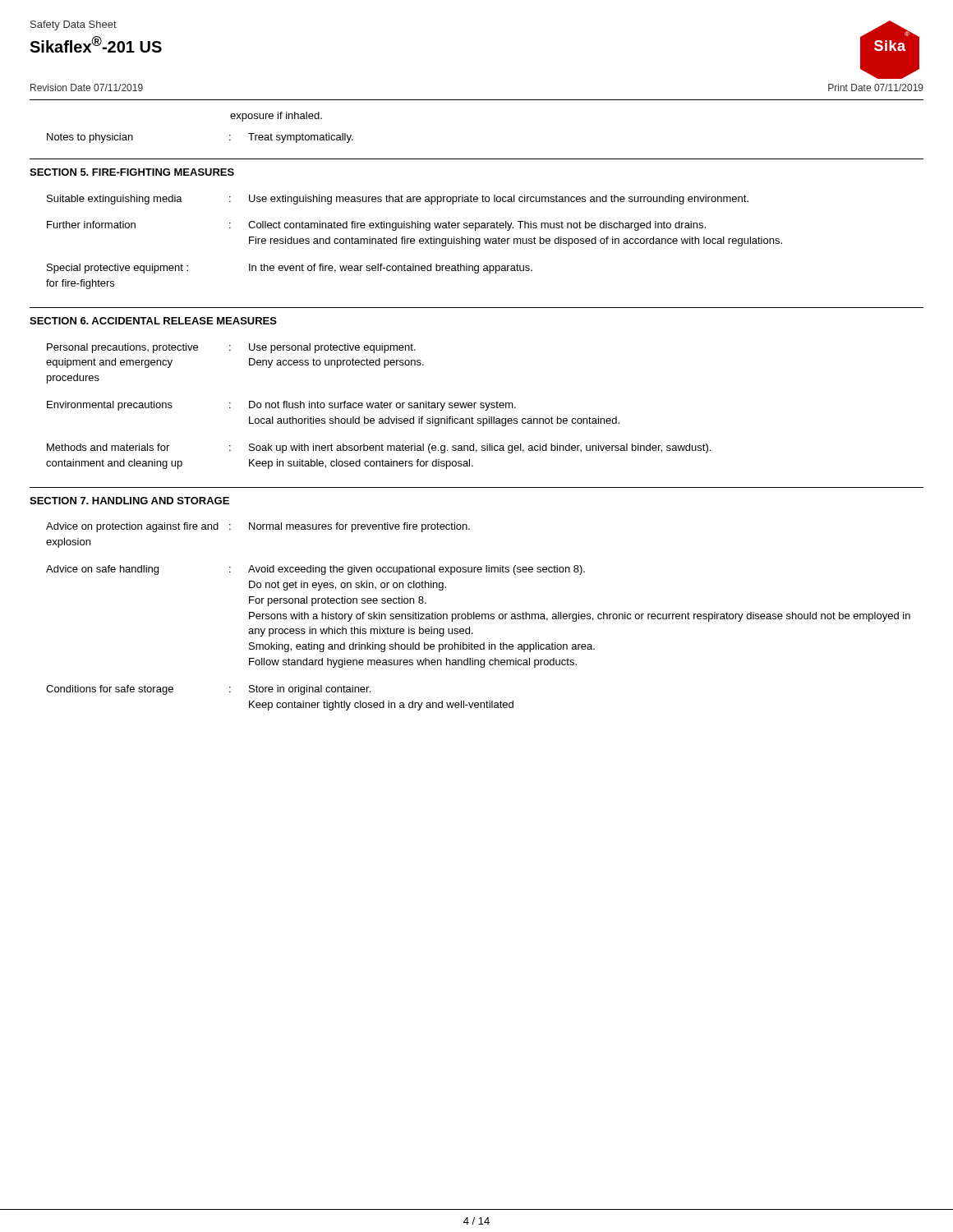Click on the passage starting "Advice on safe handling : Avoid exceeding the"
Viewport: 953px width, 1232px height.
(476, 616)
